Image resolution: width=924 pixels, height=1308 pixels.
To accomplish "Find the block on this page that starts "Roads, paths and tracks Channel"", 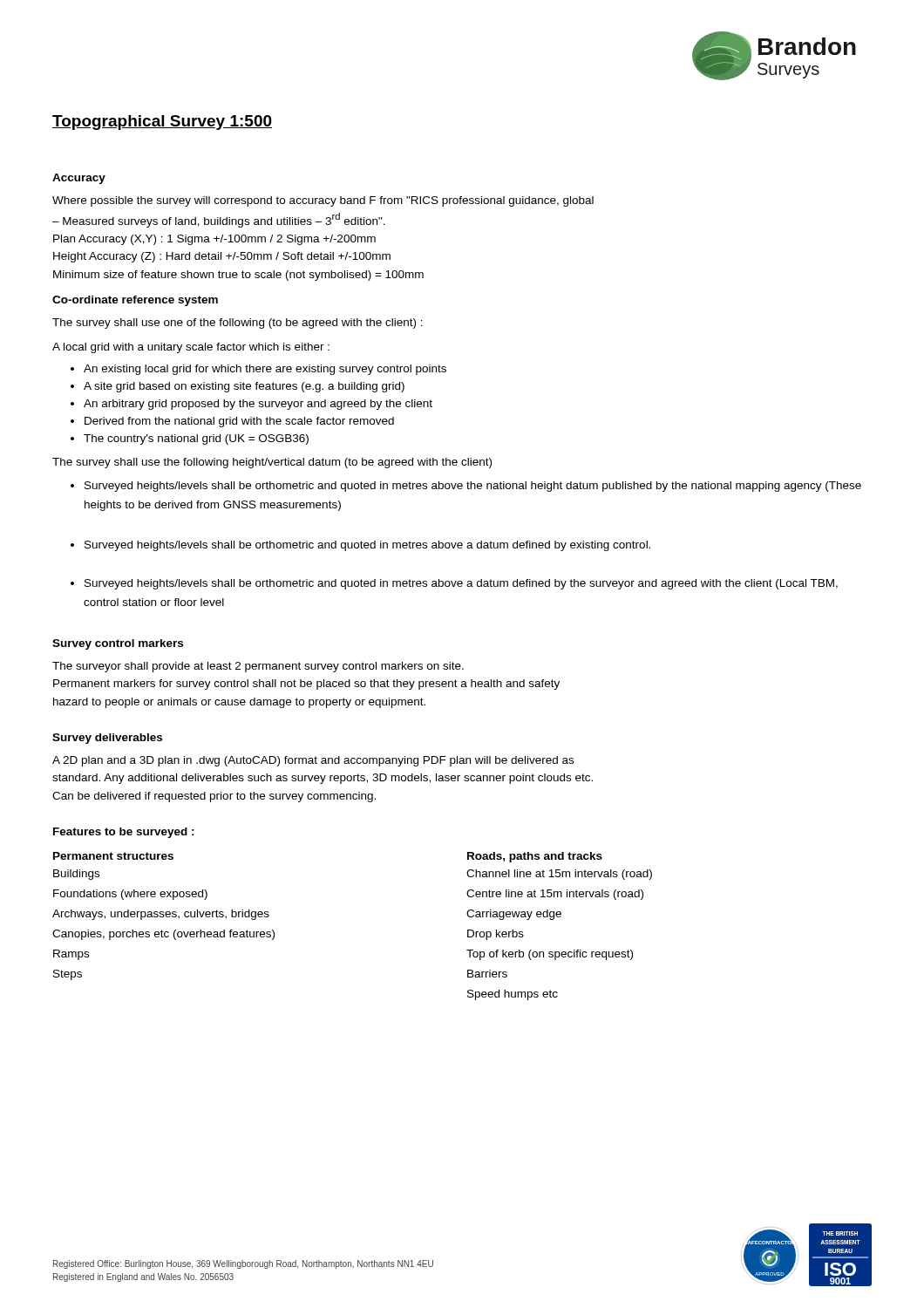I will point(535,857).
